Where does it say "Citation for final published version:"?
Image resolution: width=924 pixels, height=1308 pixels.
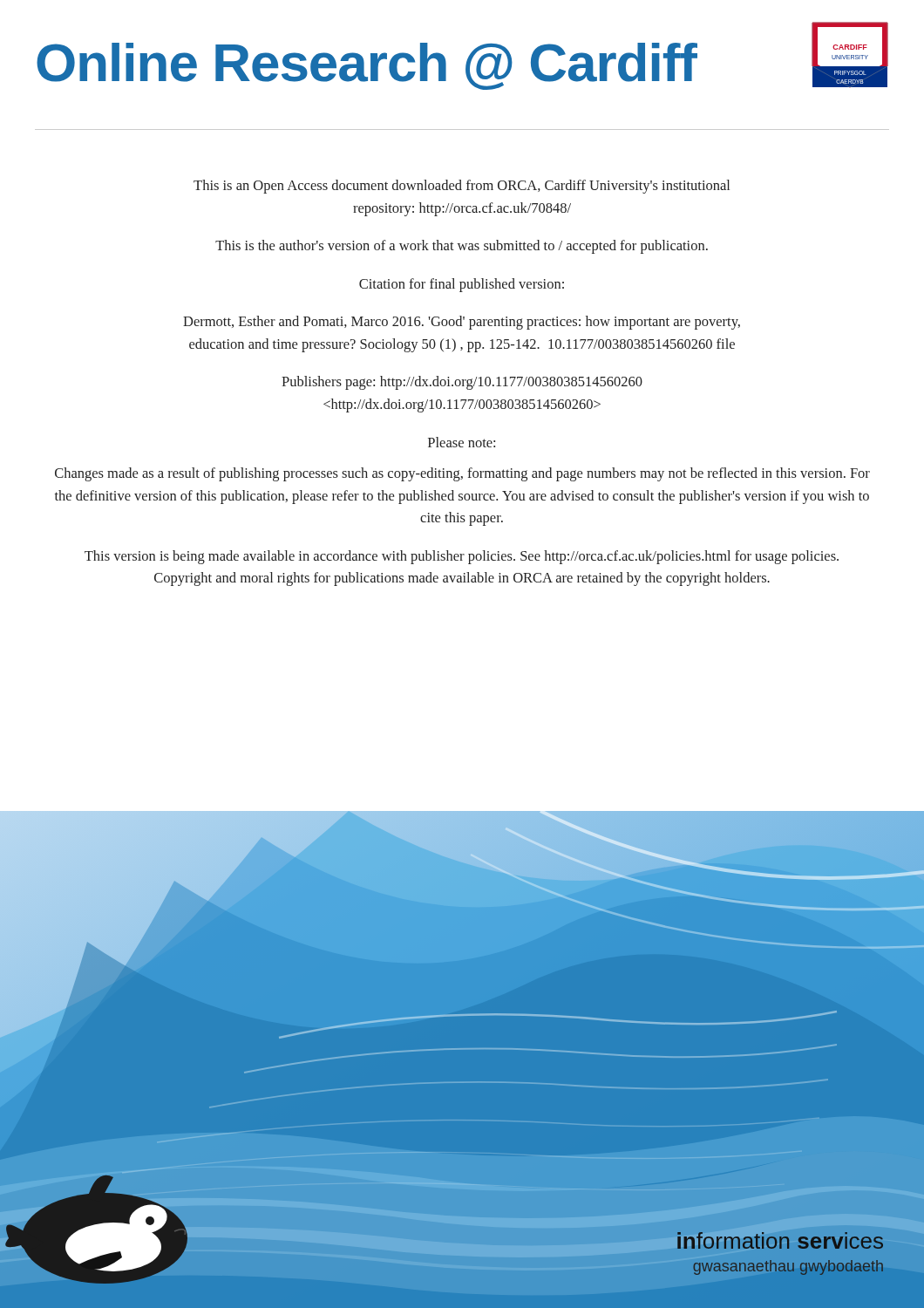click(x=462, y=284)
